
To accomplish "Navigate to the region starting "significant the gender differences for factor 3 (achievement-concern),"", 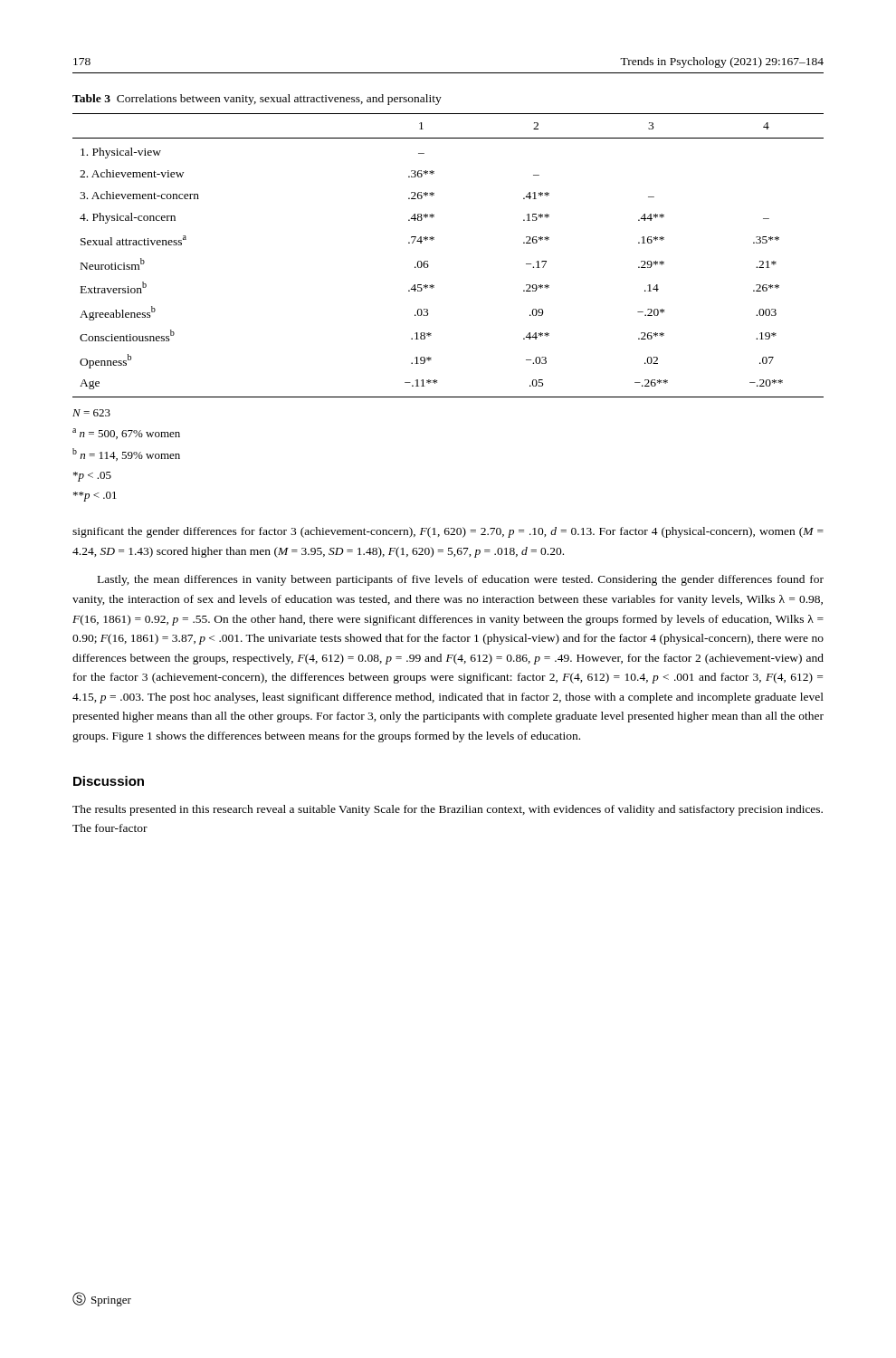I will point(448,634).
